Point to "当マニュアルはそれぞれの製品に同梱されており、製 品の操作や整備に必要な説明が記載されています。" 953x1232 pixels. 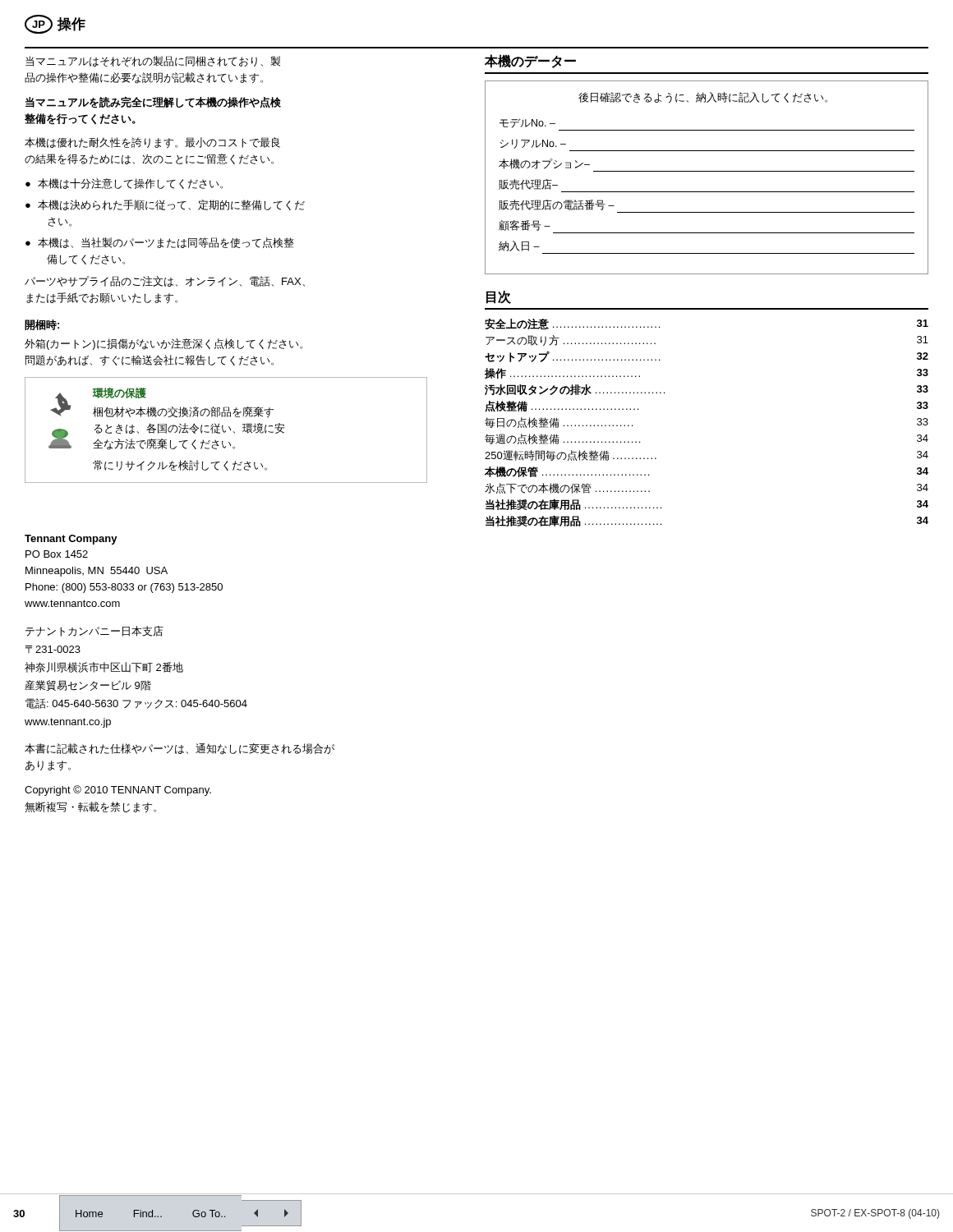[153, 69]
